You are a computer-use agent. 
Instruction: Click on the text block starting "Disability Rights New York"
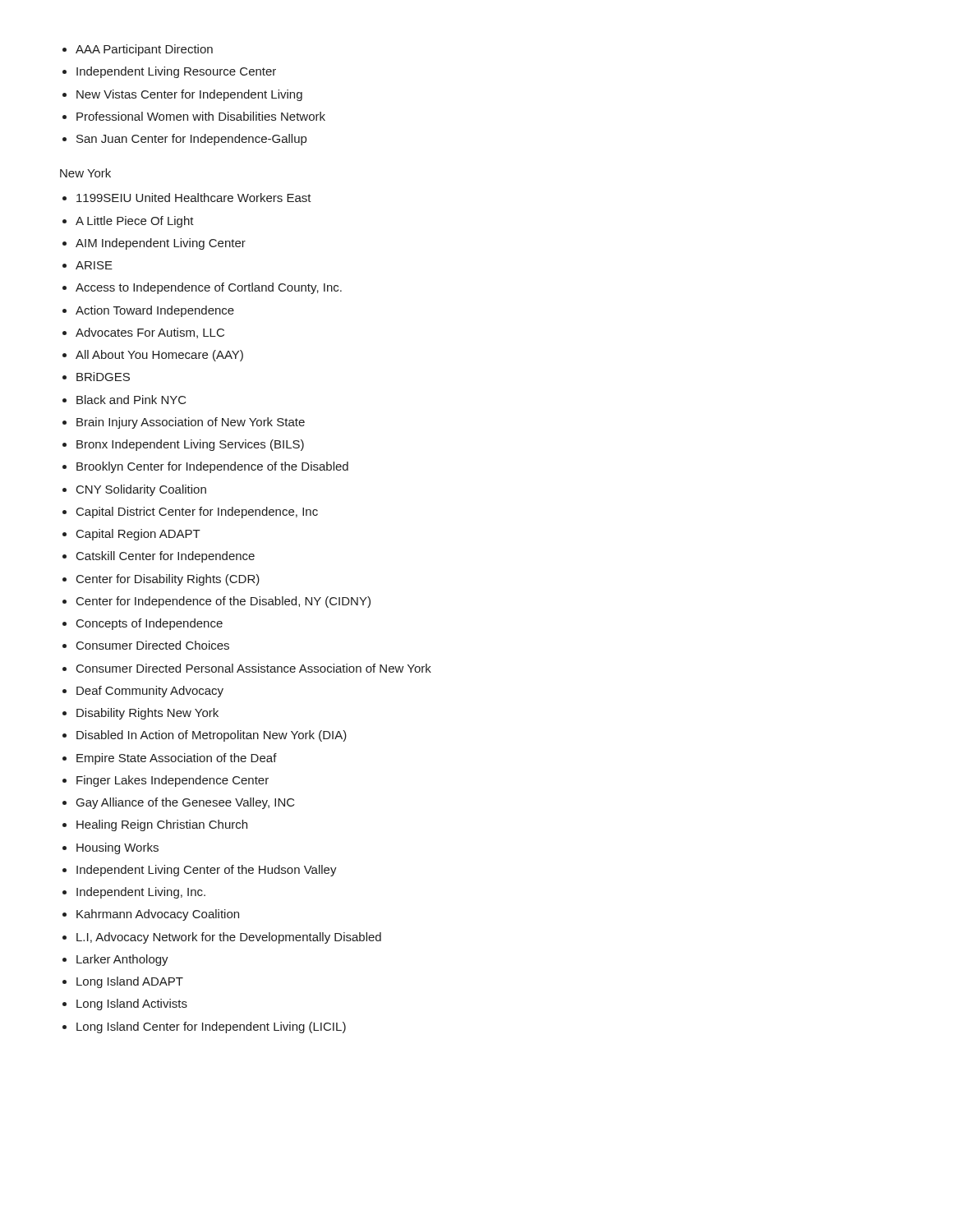point(147,714)
